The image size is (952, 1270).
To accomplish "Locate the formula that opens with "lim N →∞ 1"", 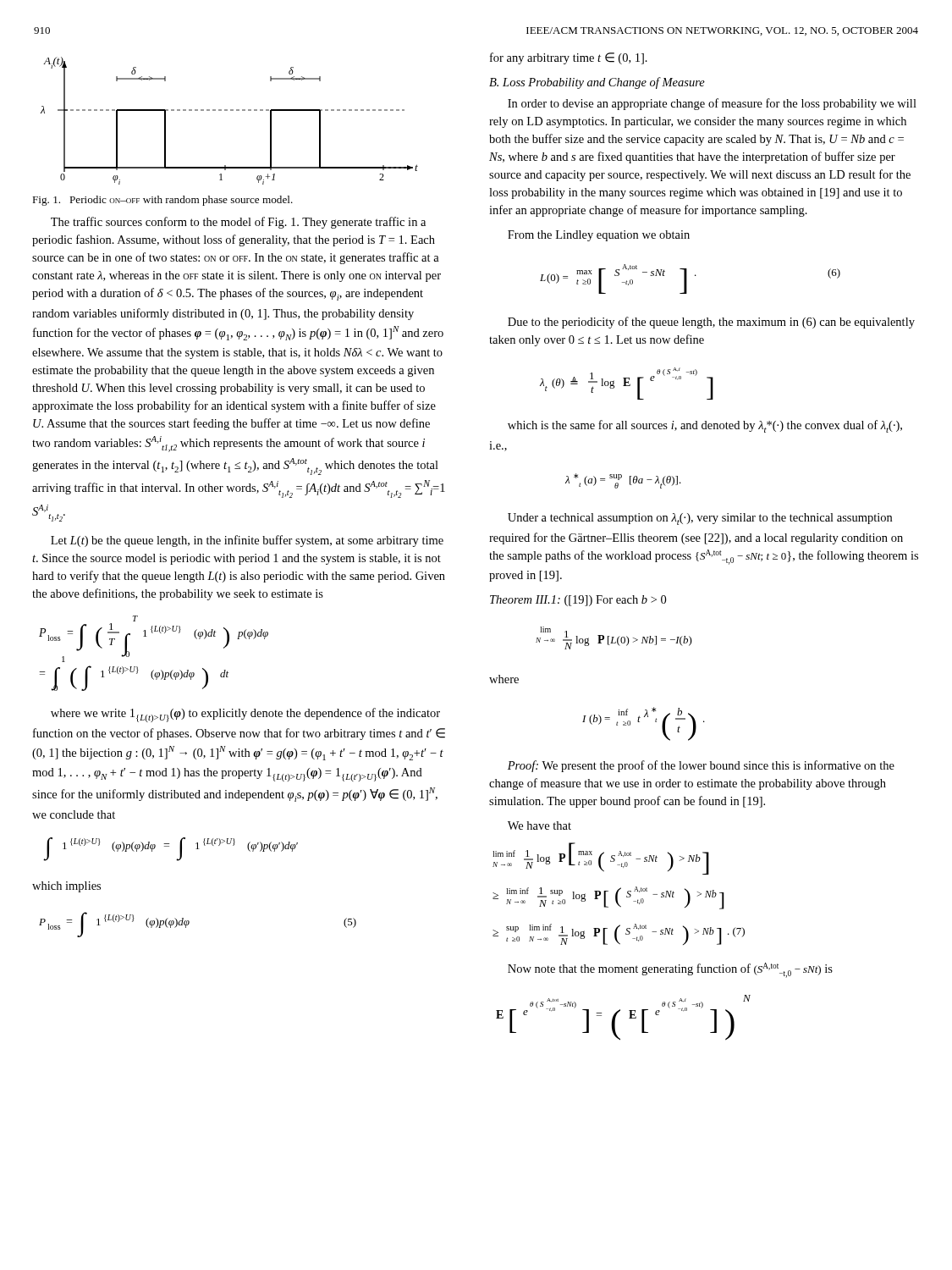I will pos(696,639).
